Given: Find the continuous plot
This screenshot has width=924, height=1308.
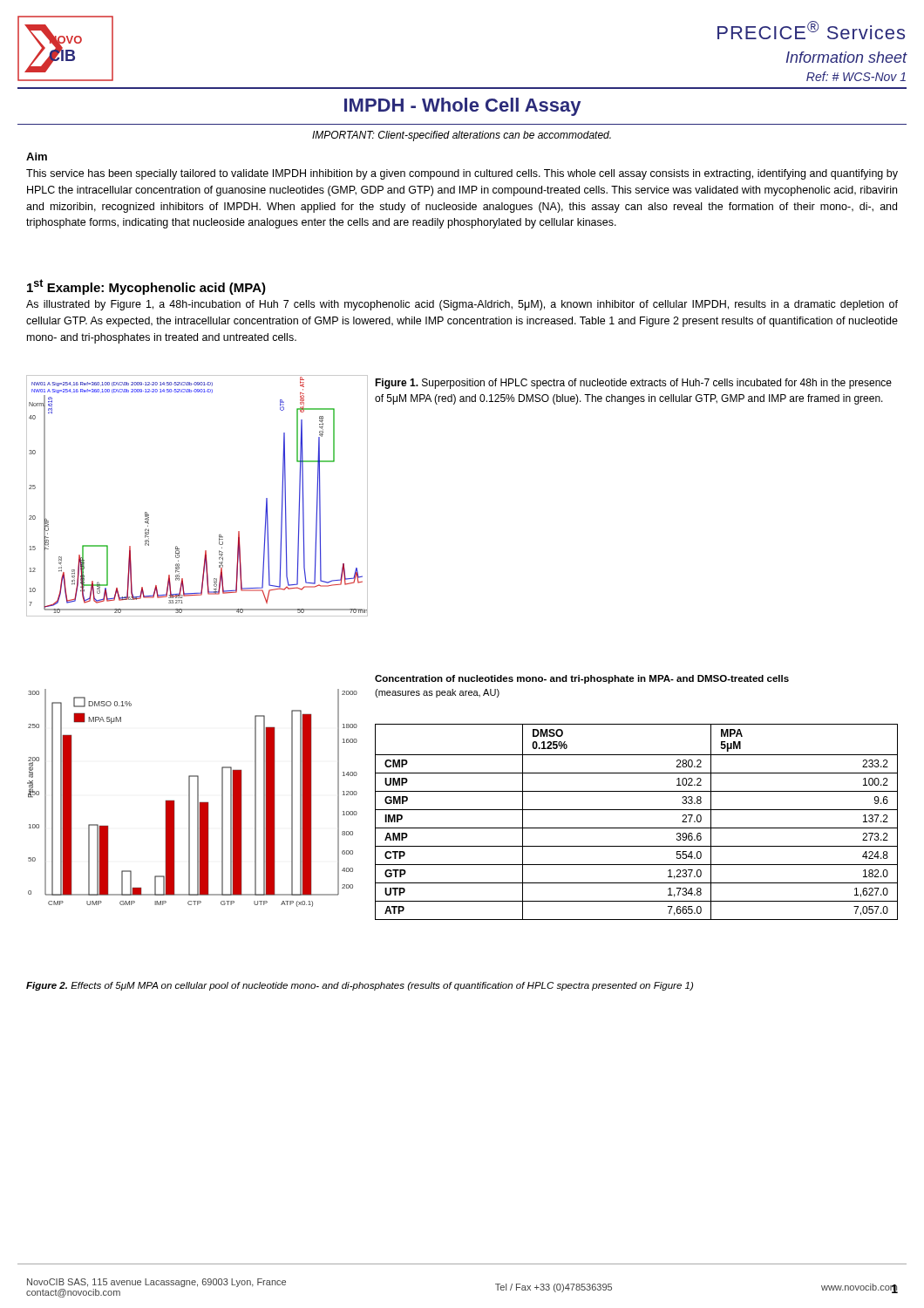Looking at the screenshot, I should point(197,496).
